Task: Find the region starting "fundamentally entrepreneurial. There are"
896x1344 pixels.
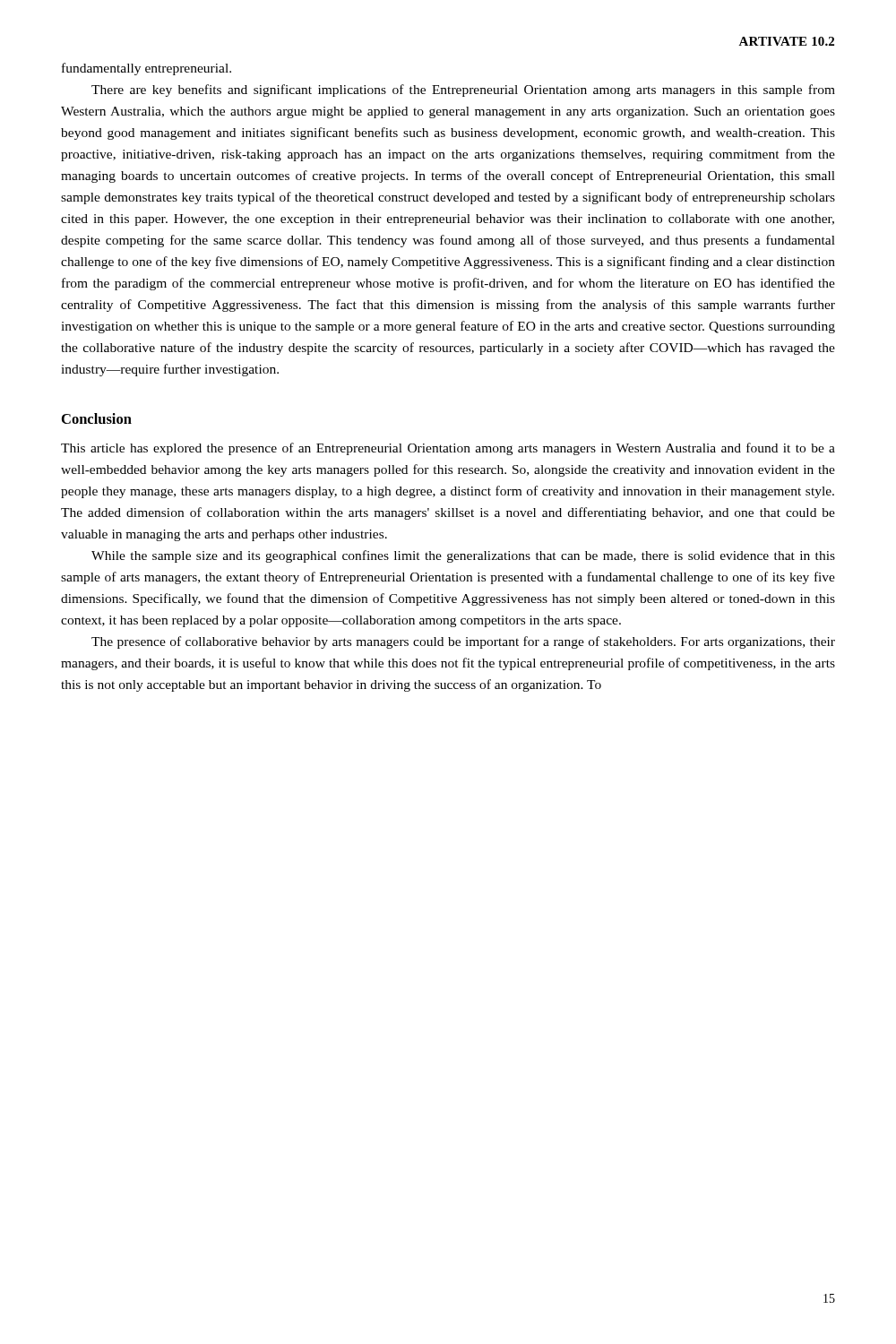Action: tap(448, 219)
